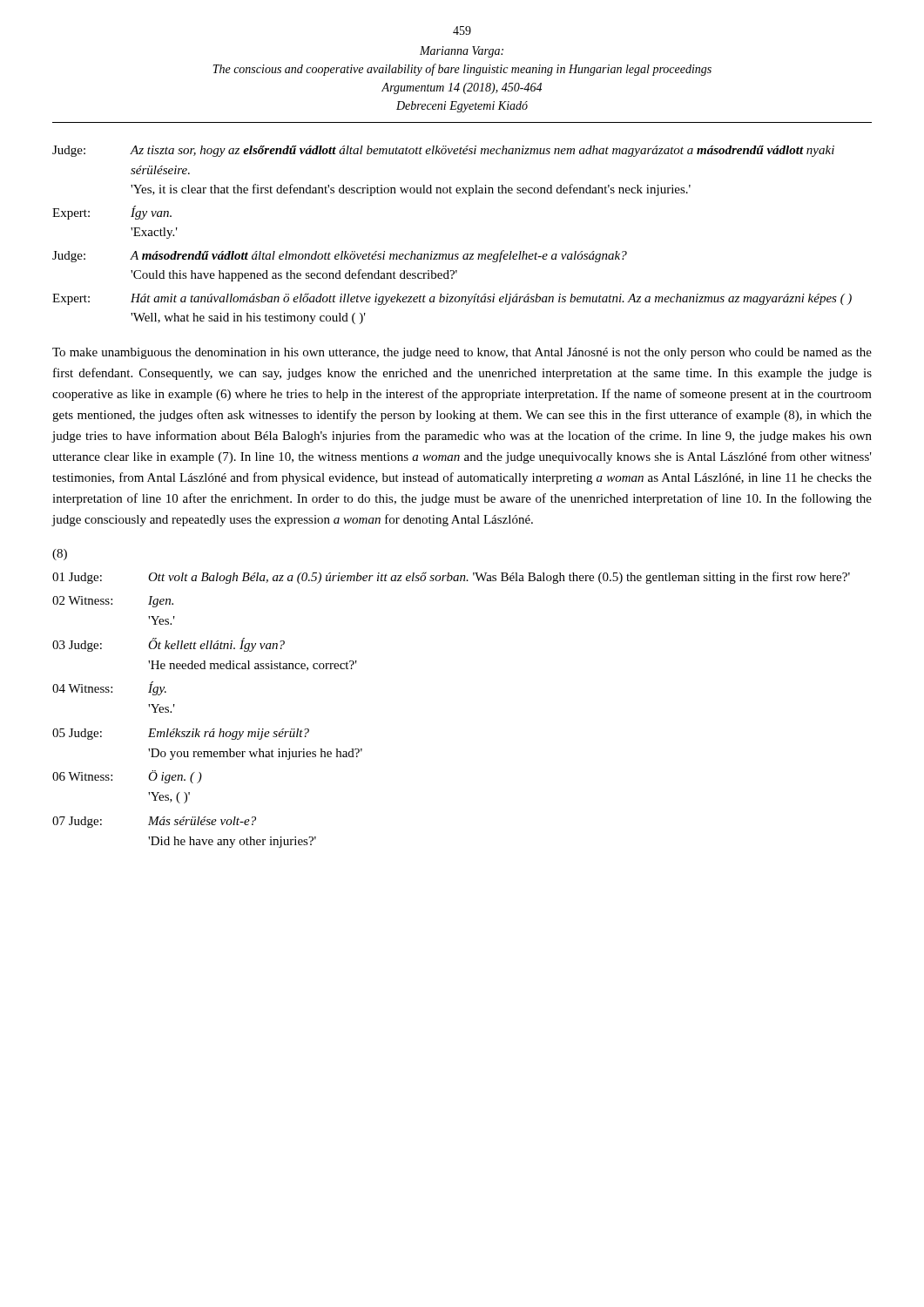Locate the text starting "To make unambiguous the"

click(462, 435)
